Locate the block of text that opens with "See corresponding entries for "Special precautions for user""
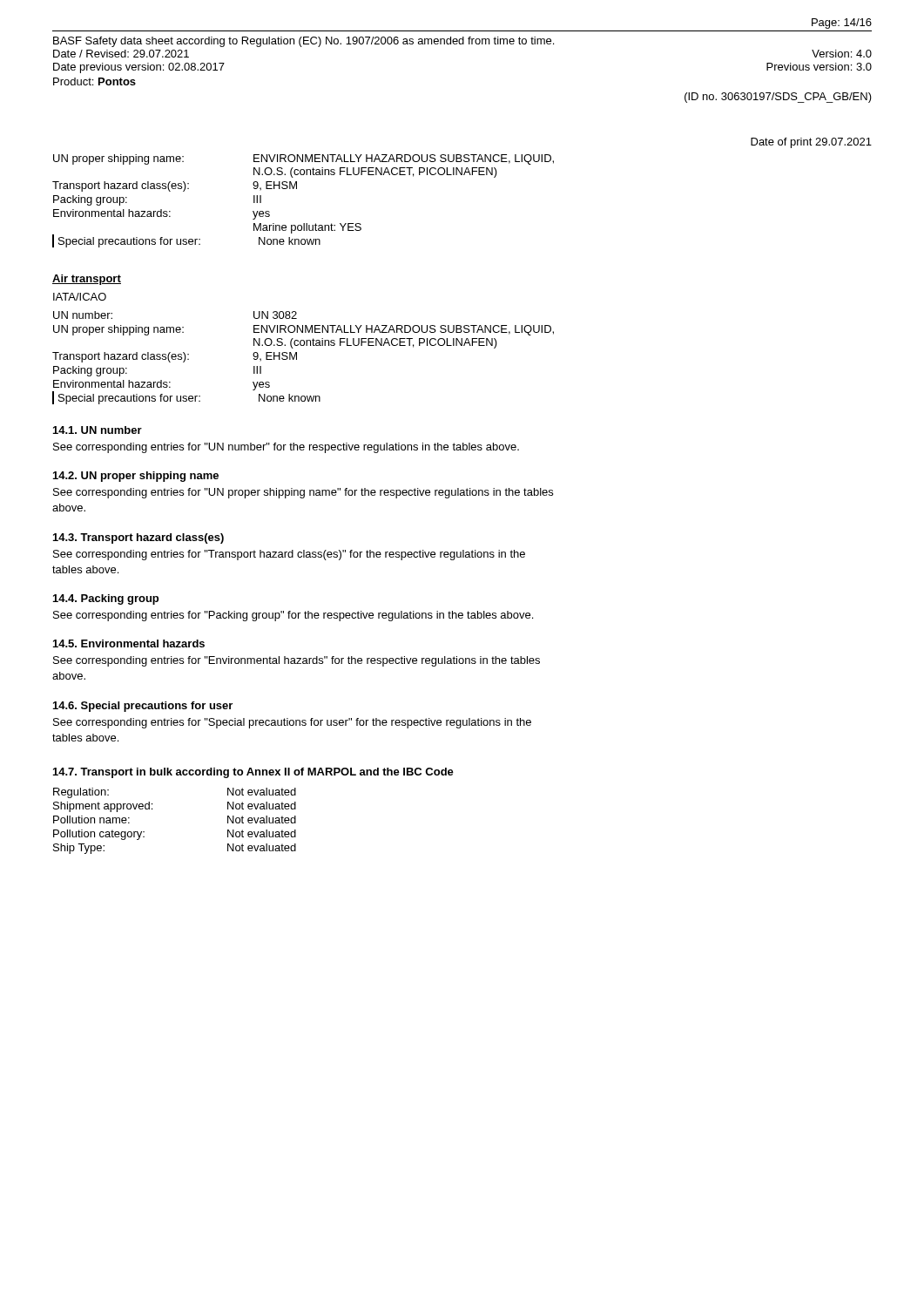924x1307 pixels. tap(292, 729)
